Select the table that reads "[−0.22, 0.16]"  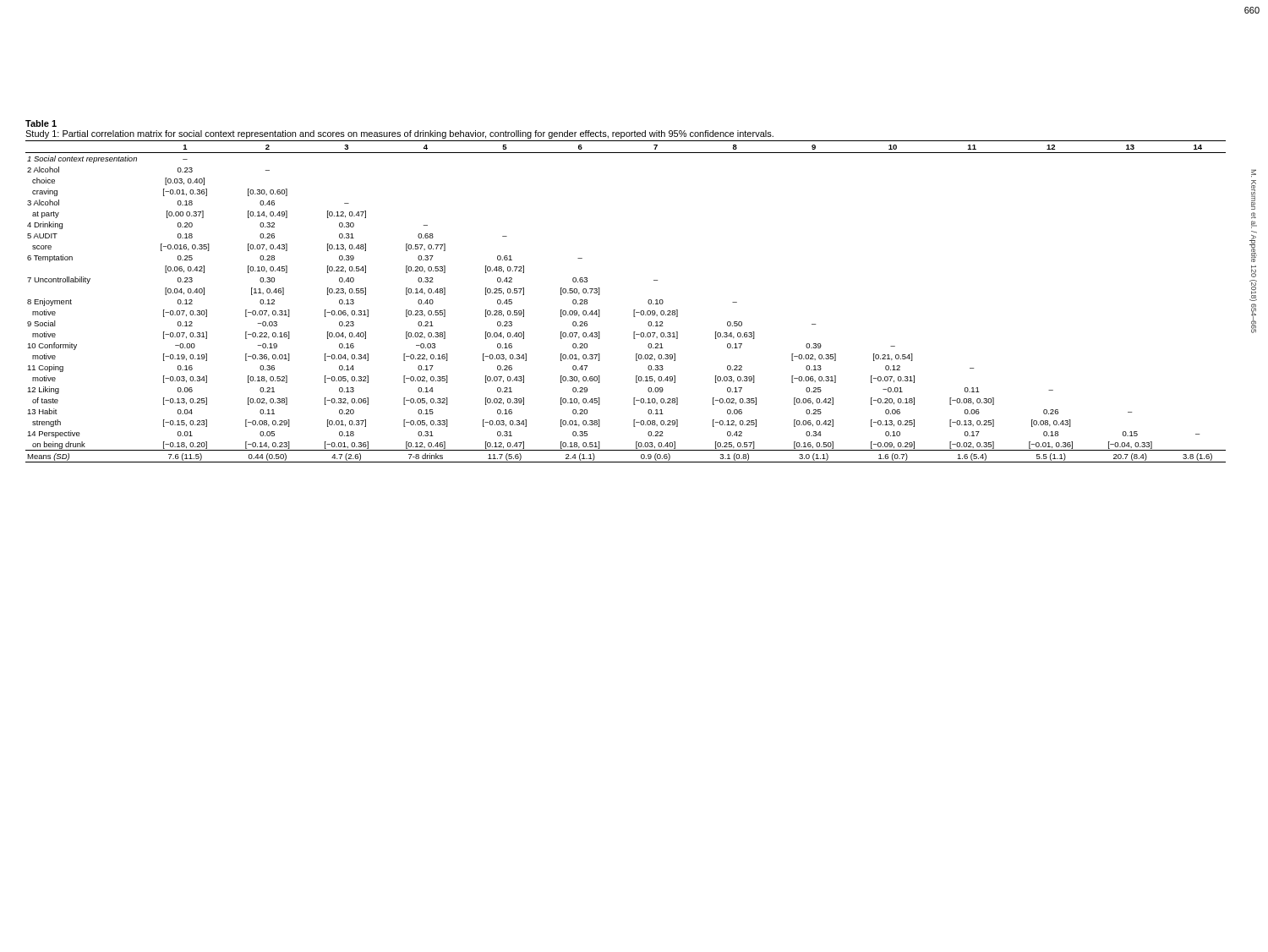point(626,301)
